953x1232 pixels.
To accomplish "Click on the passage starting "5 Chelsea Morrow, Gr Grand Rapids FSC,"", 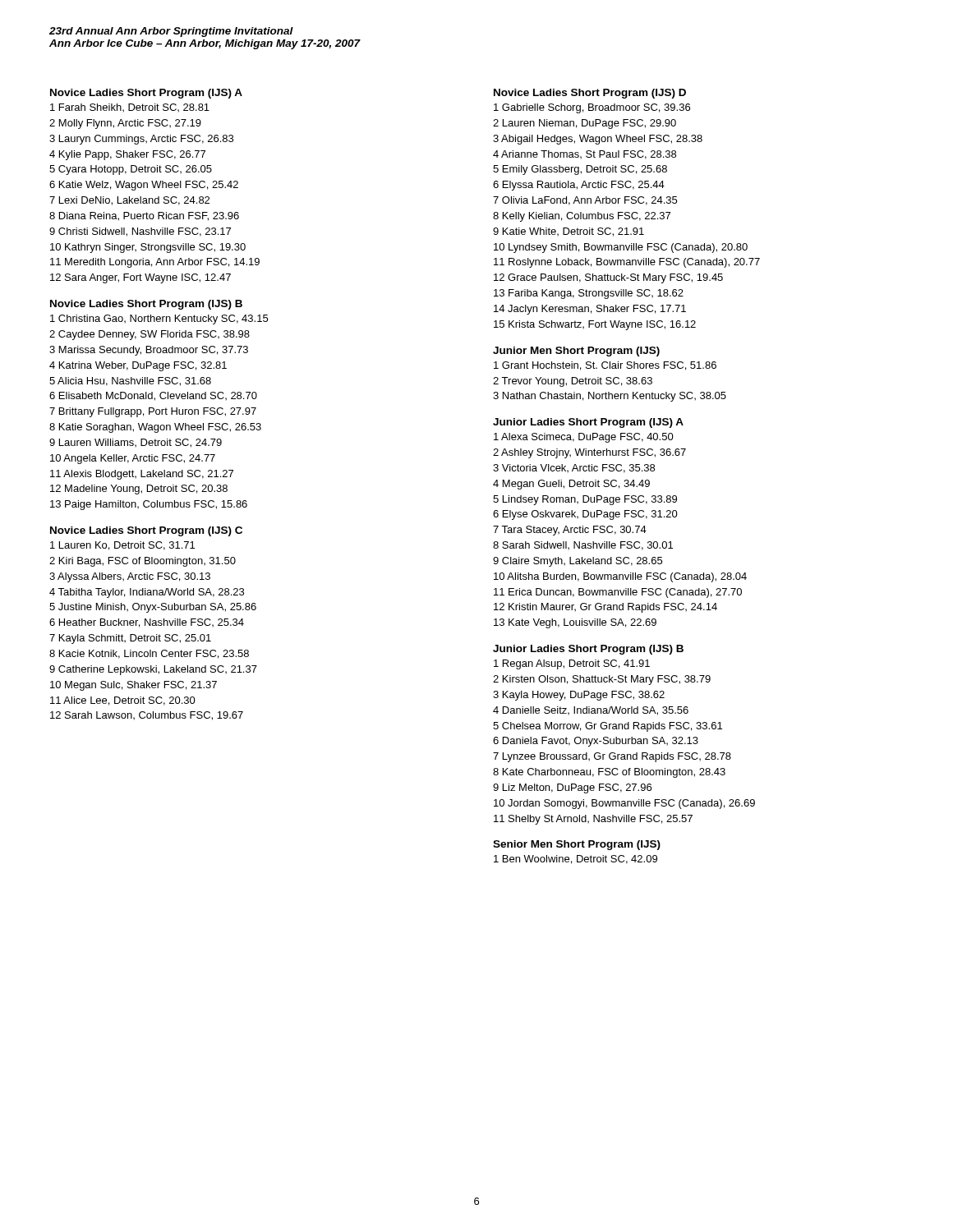I will tap(608, 725).
